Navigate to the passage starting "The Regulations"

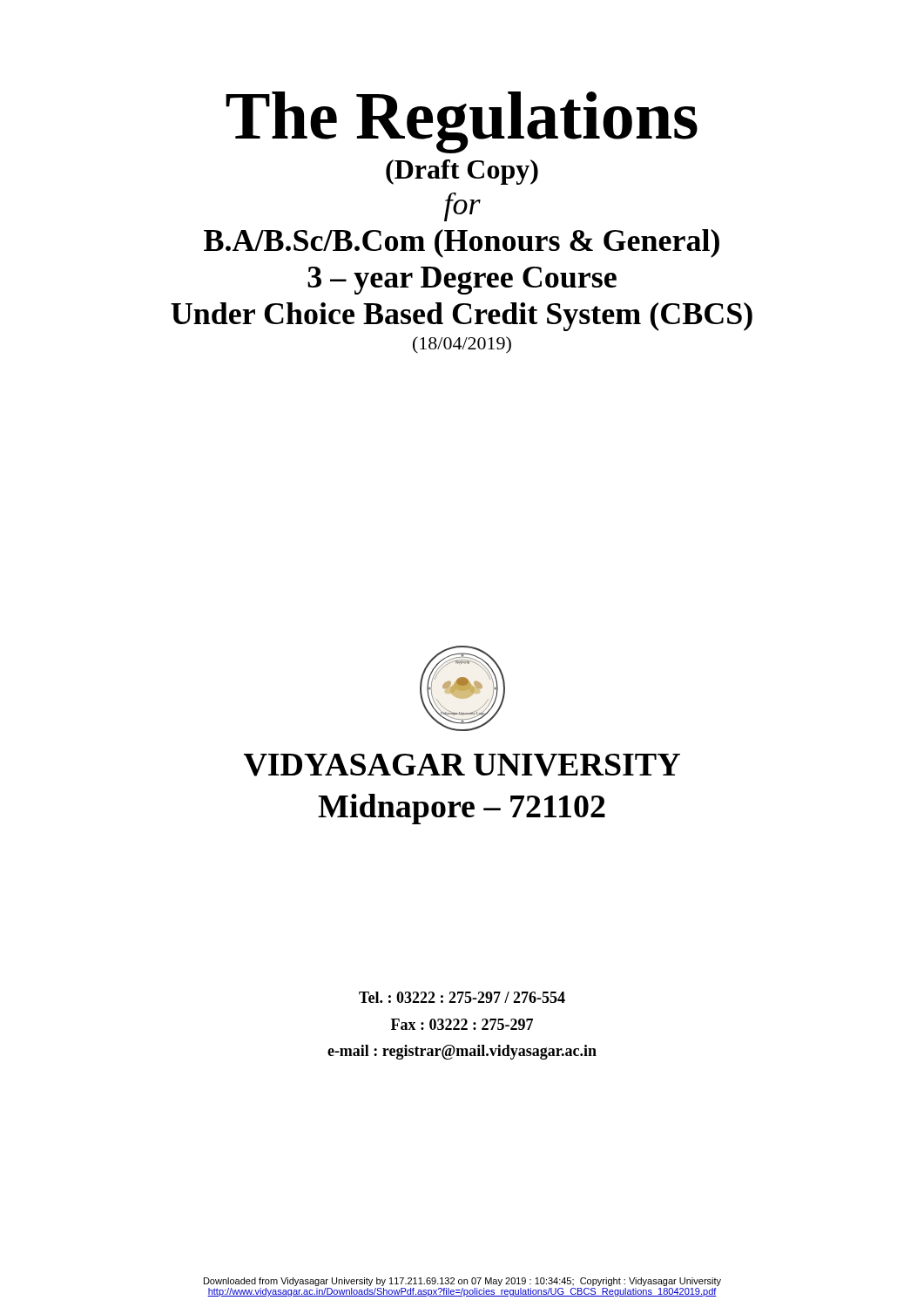(462, 116)
